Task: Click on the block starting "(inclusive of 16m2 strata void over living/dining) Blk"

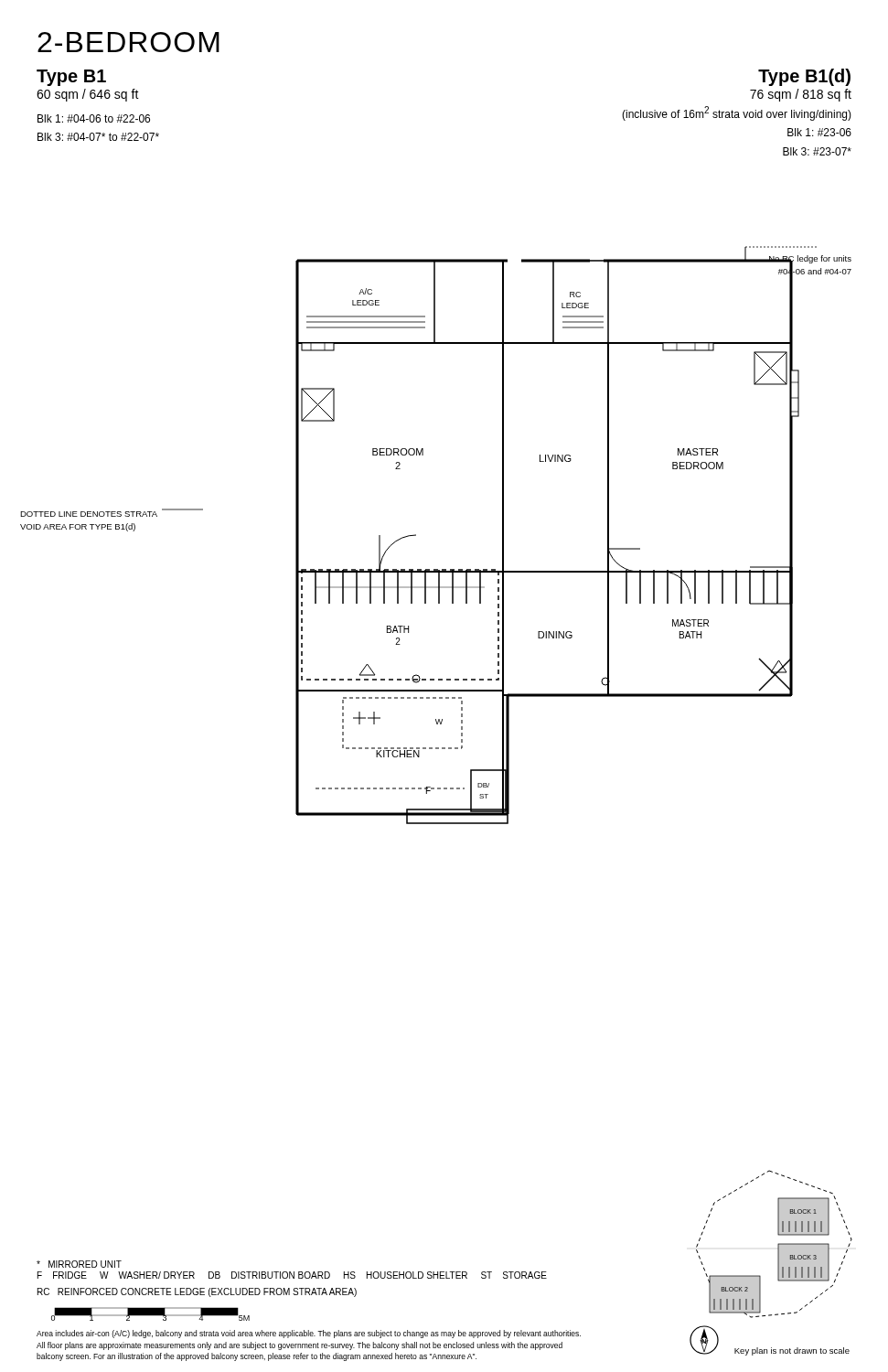Action: (x=737, y=113)
